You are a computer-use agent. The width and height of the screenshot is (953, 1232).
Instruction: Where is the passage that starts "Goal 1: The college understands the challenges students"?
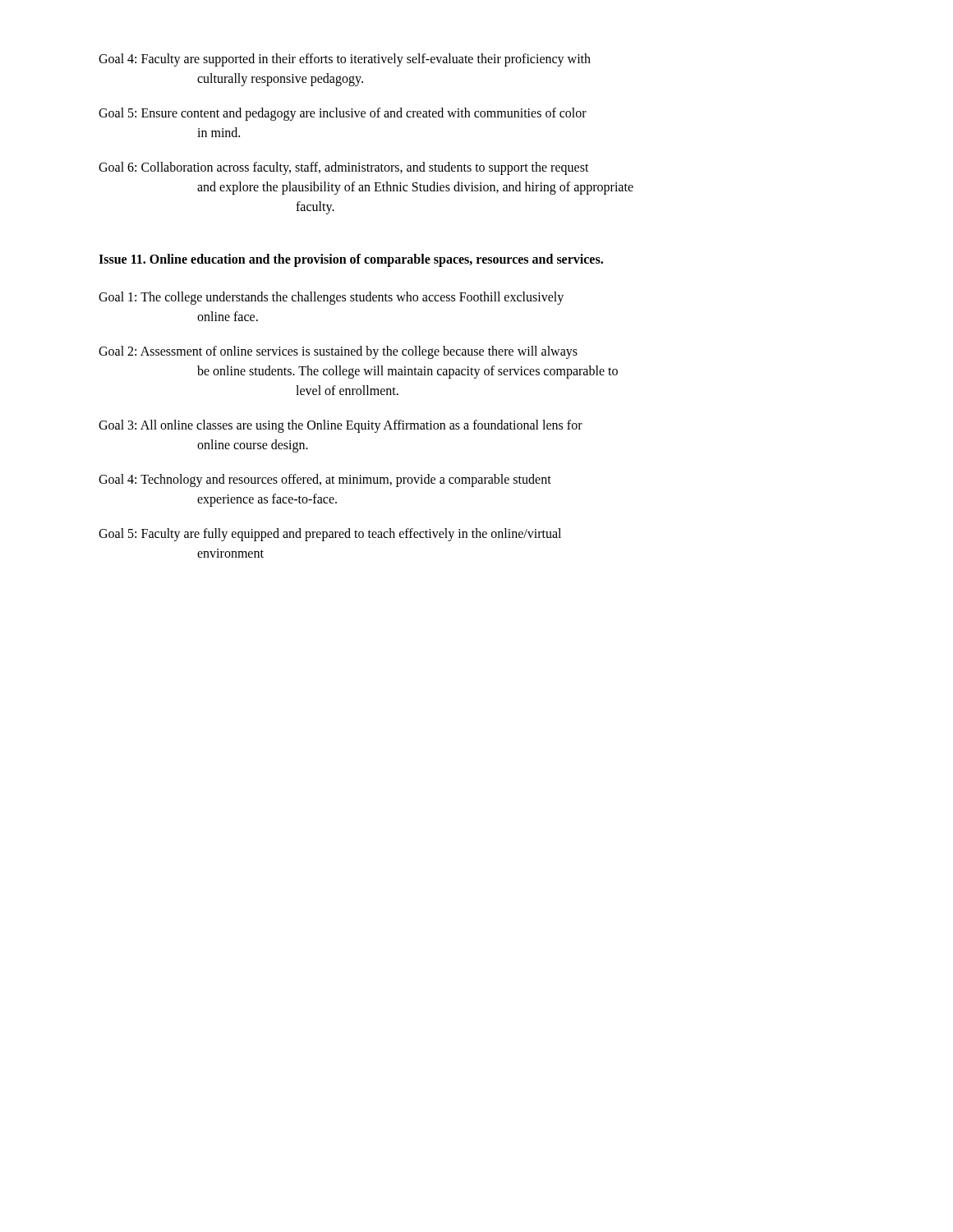[x=485, y=308]
